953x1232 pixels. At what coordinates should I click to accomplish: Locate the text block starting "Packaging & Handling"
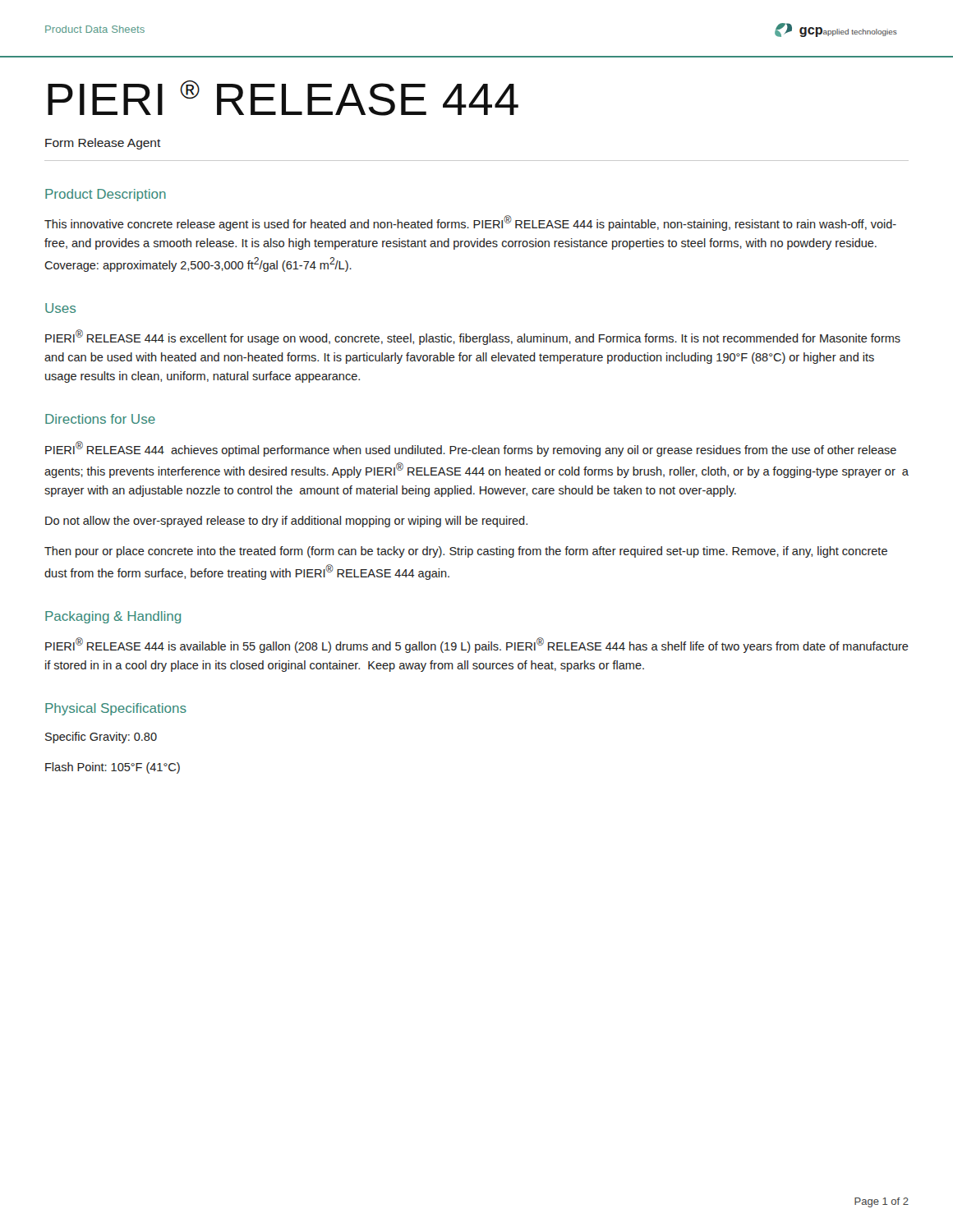(x=113, y=616)
